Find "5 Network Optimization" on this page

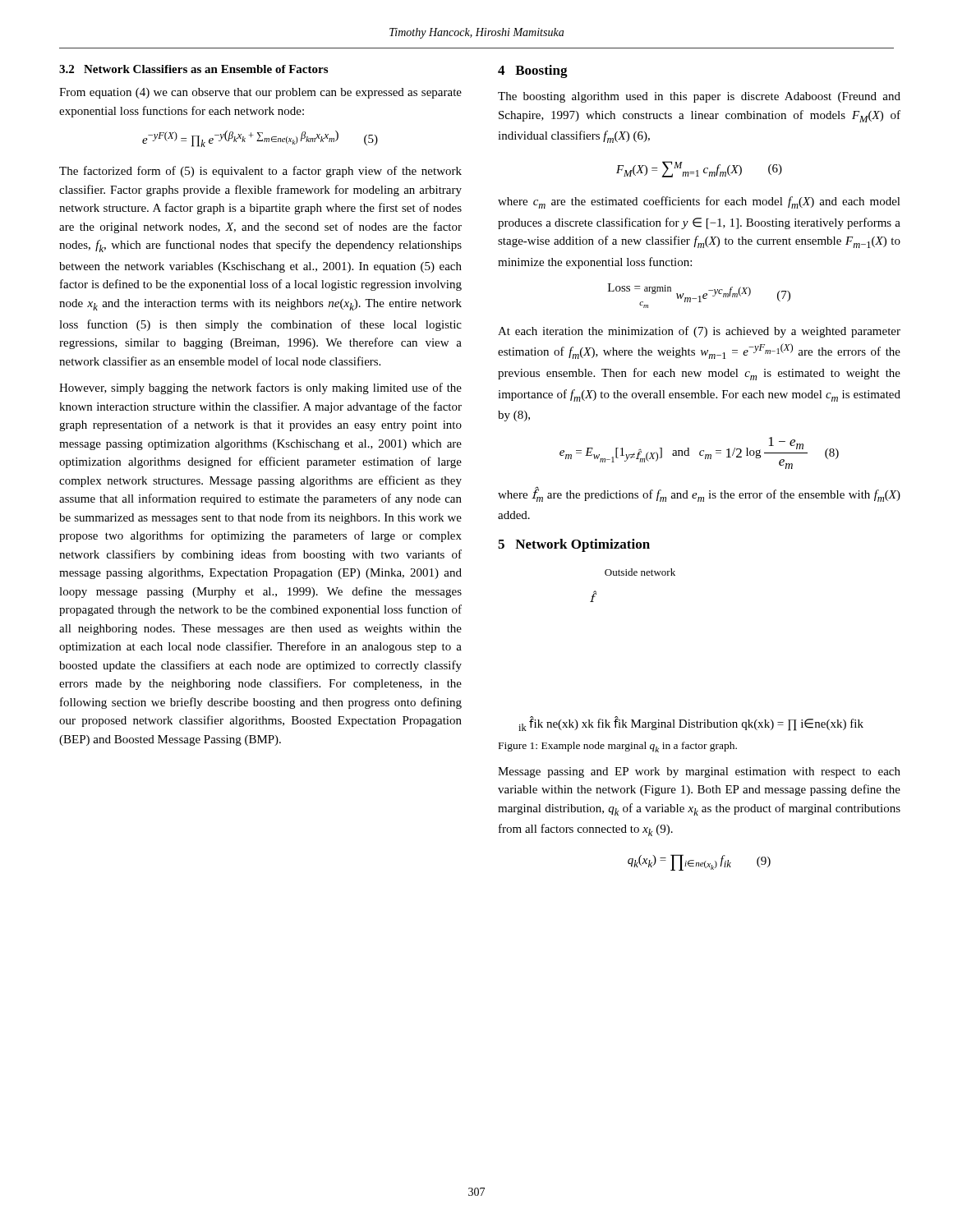pos(574,544)
